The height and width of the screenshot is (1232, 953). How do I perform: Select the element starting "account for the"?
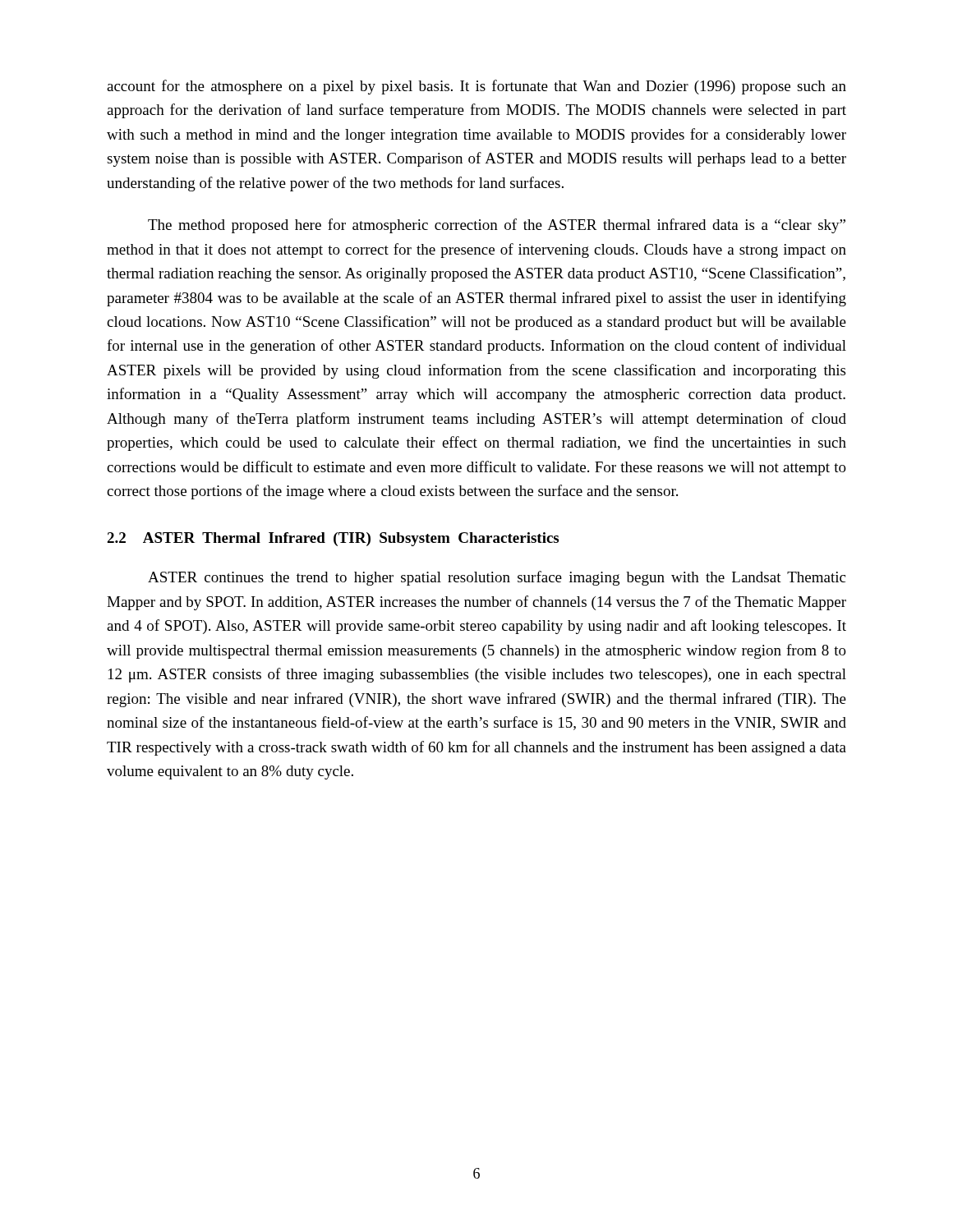coord(476,134)
